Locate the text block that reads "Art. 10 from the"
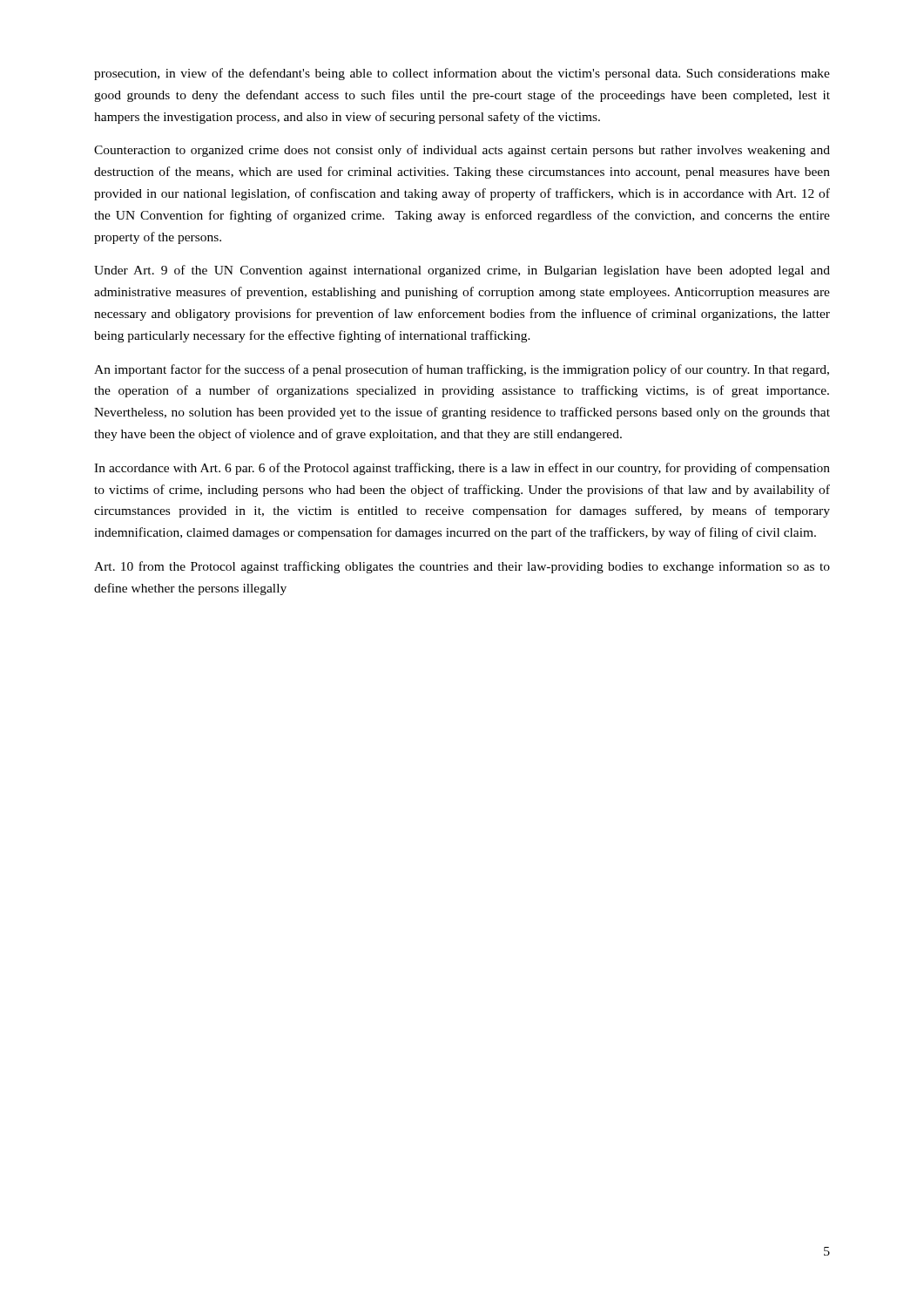The width and height of the screenshot is (924, 1307). (x=462, y=577)
